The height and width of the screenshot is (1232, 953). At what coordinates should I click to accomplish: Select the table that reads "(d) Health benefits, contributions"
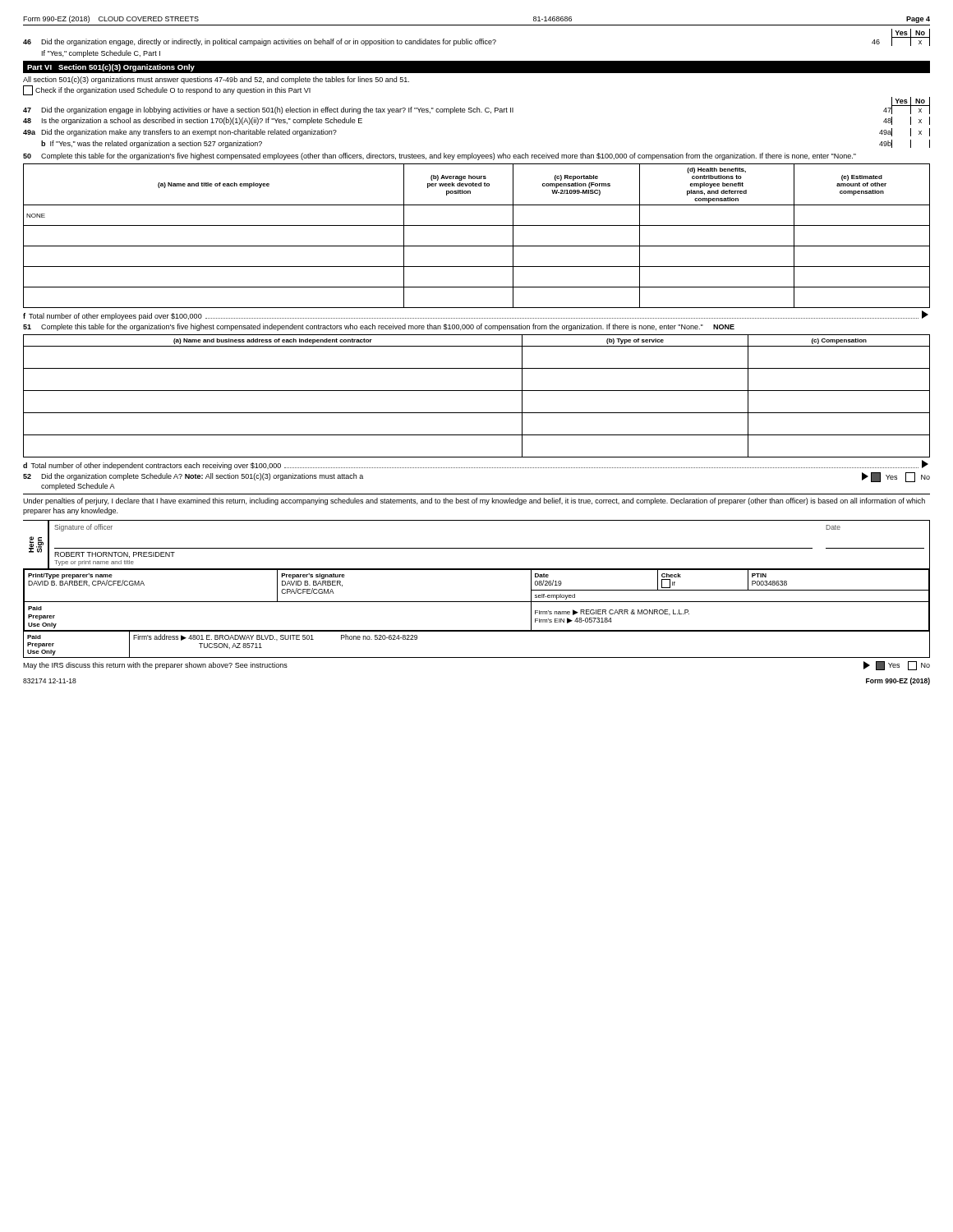[476, 236]
